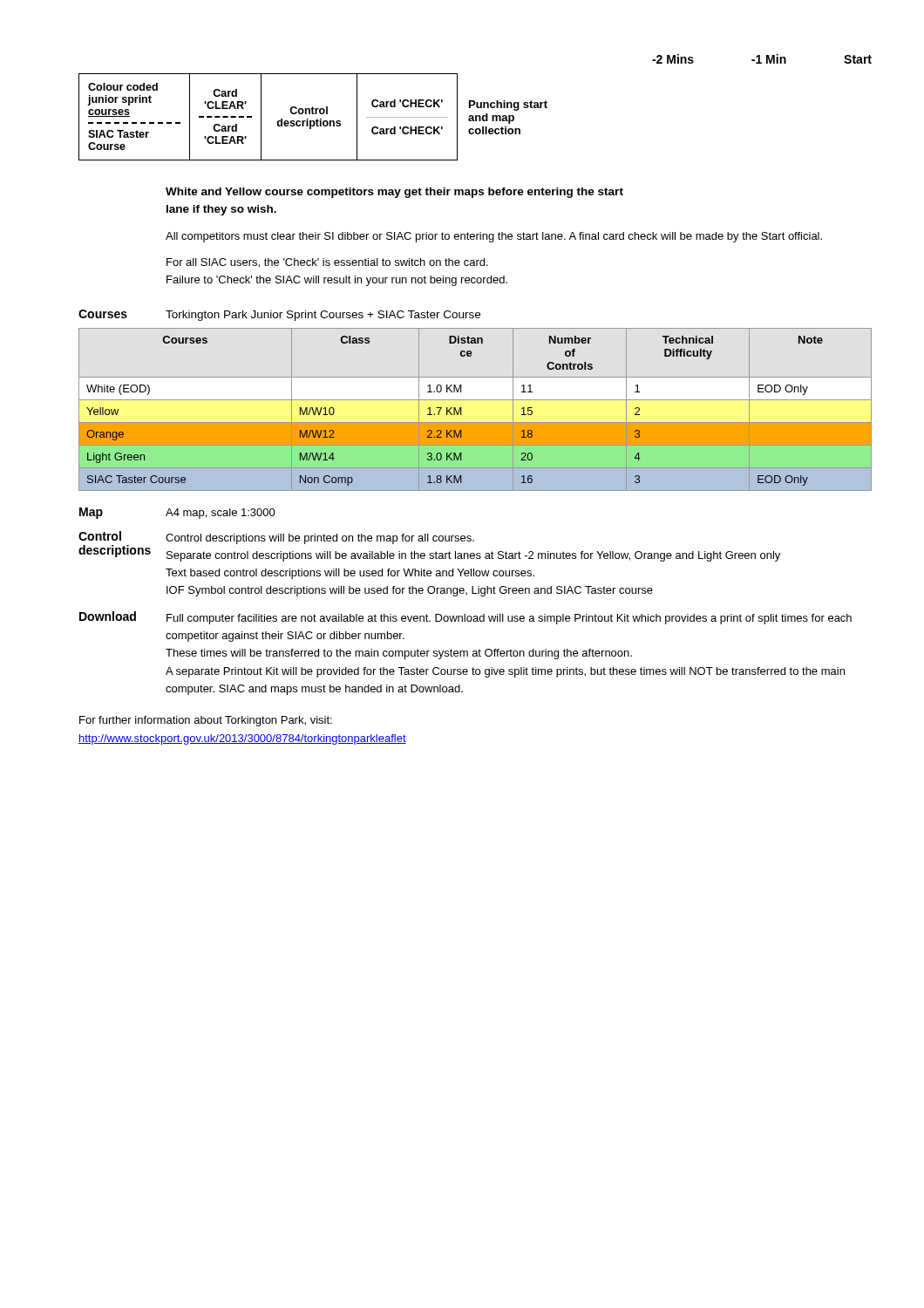Navigate to the region starting "For further information about Torkington Park,"
The image size is (924, 1308).
click(x=242, y=729)
